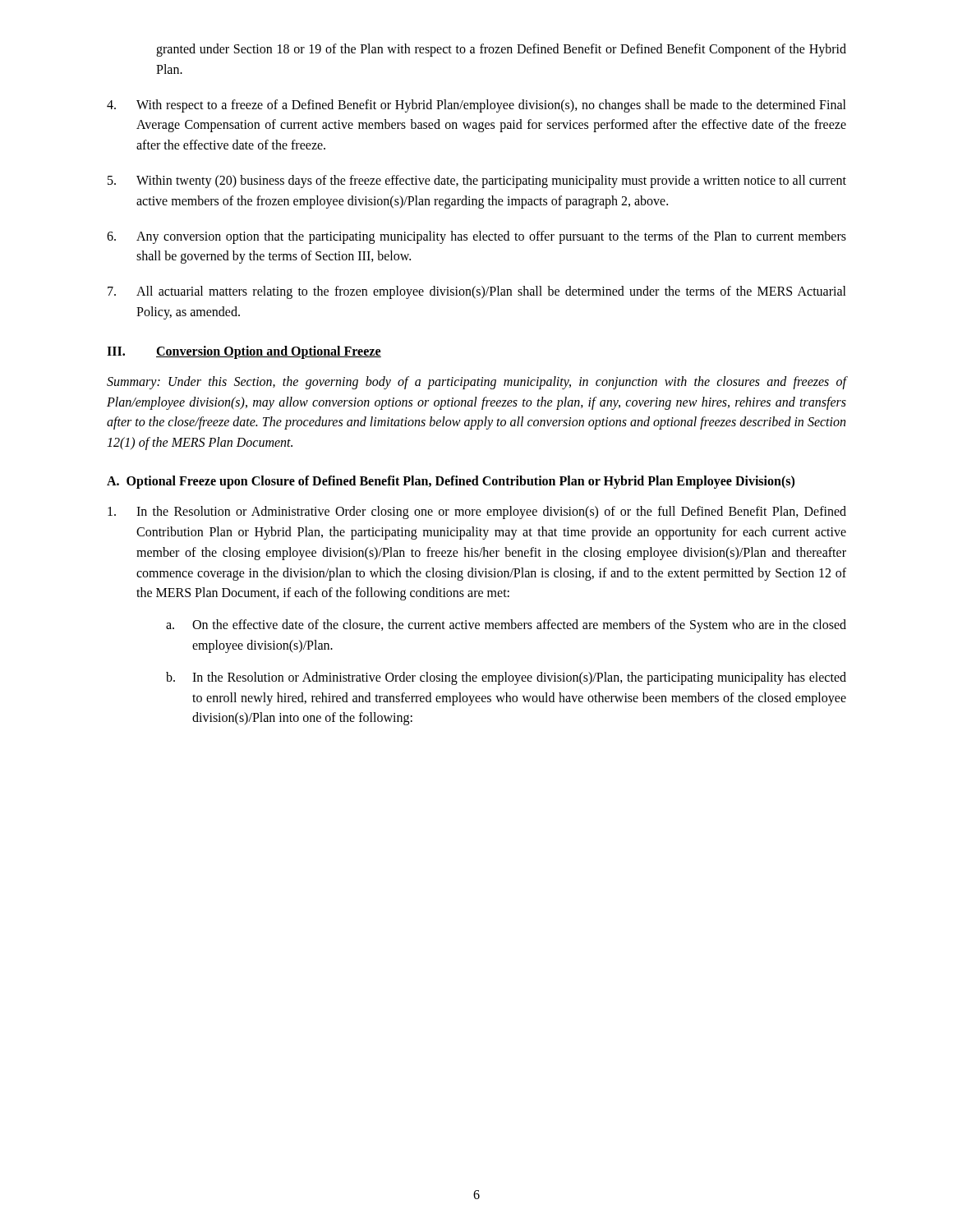
Task: Point to the block beginning "7. All actuarial matters relating"
Action: pyautogui.click(x=476, y=302)
